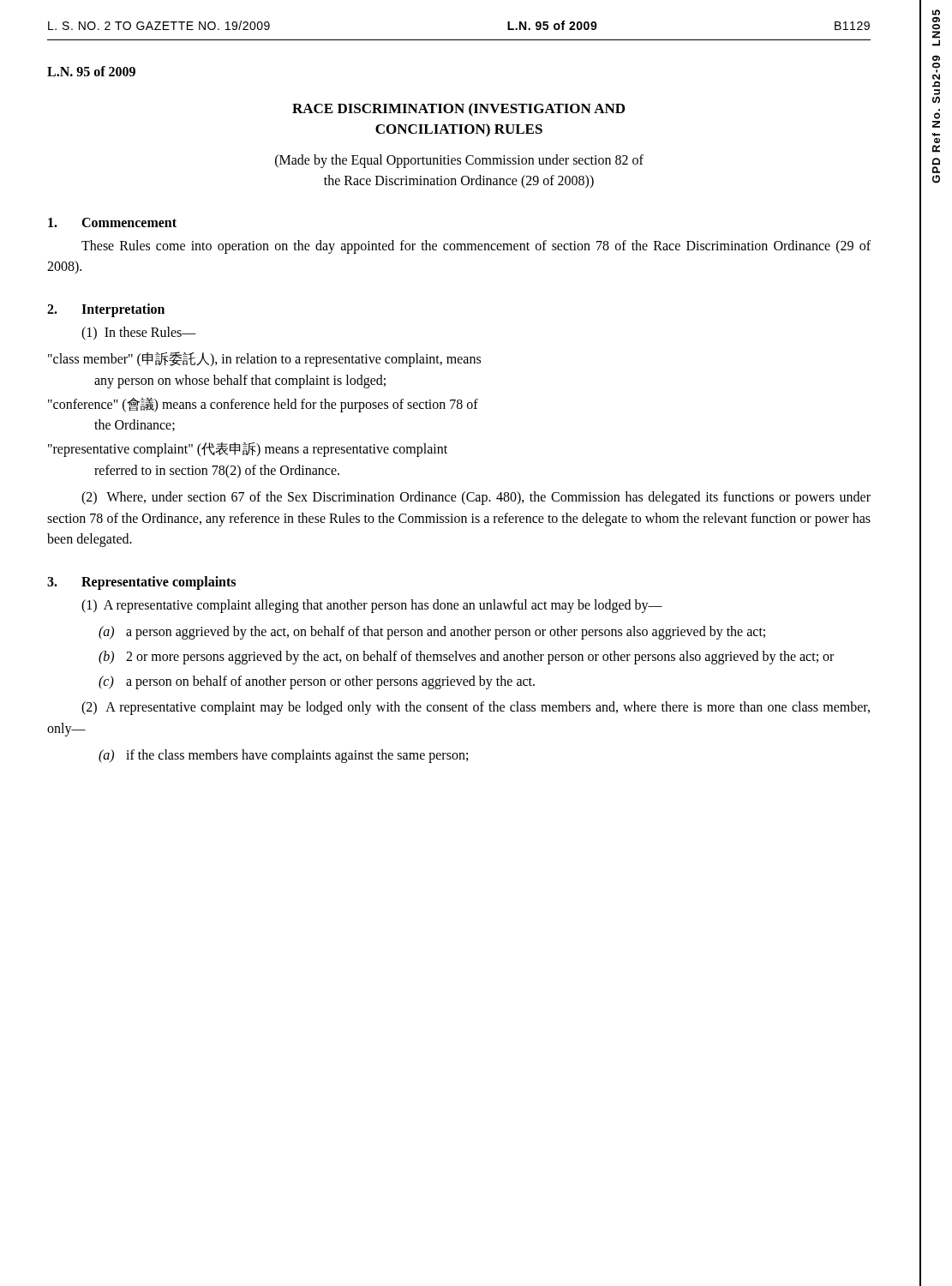Locate the list item with the text "(c) a person on behalf of"
Image resolution: width=952 pixels, height=1286 pixels.
(485, 682)
